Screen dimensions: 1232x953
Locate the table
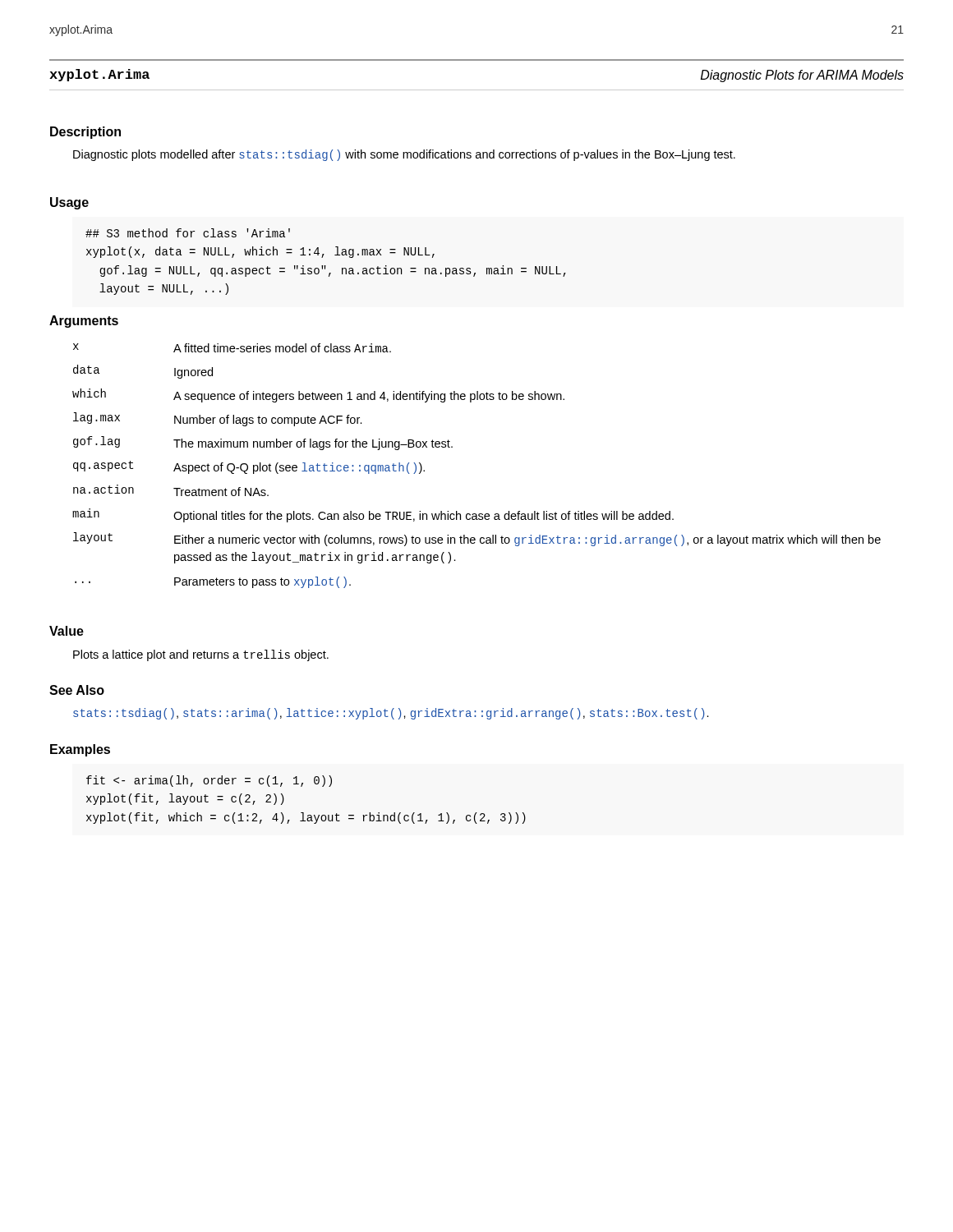click(476, 465)
